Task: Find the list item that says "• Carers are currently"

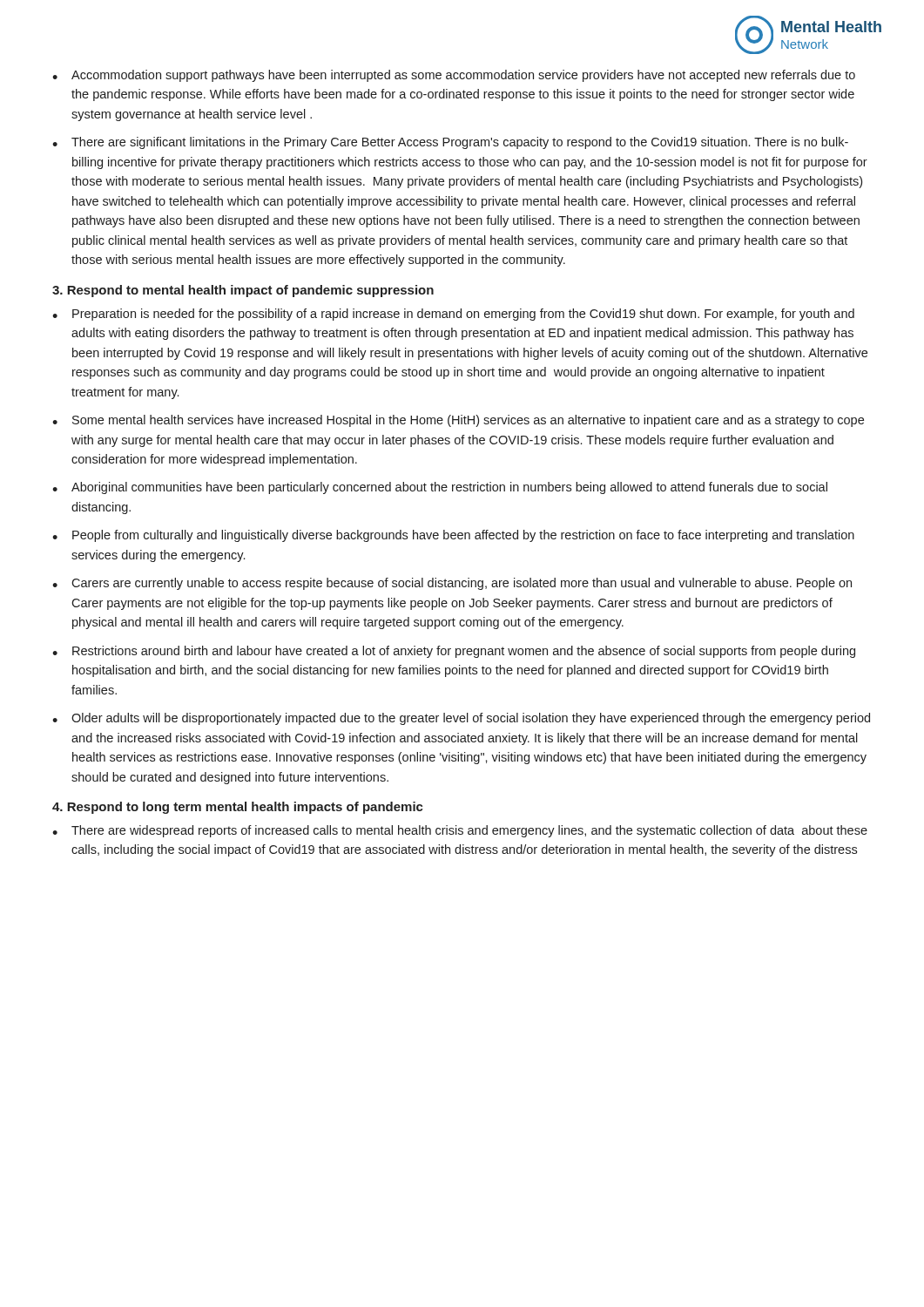Action: (462, 603)
